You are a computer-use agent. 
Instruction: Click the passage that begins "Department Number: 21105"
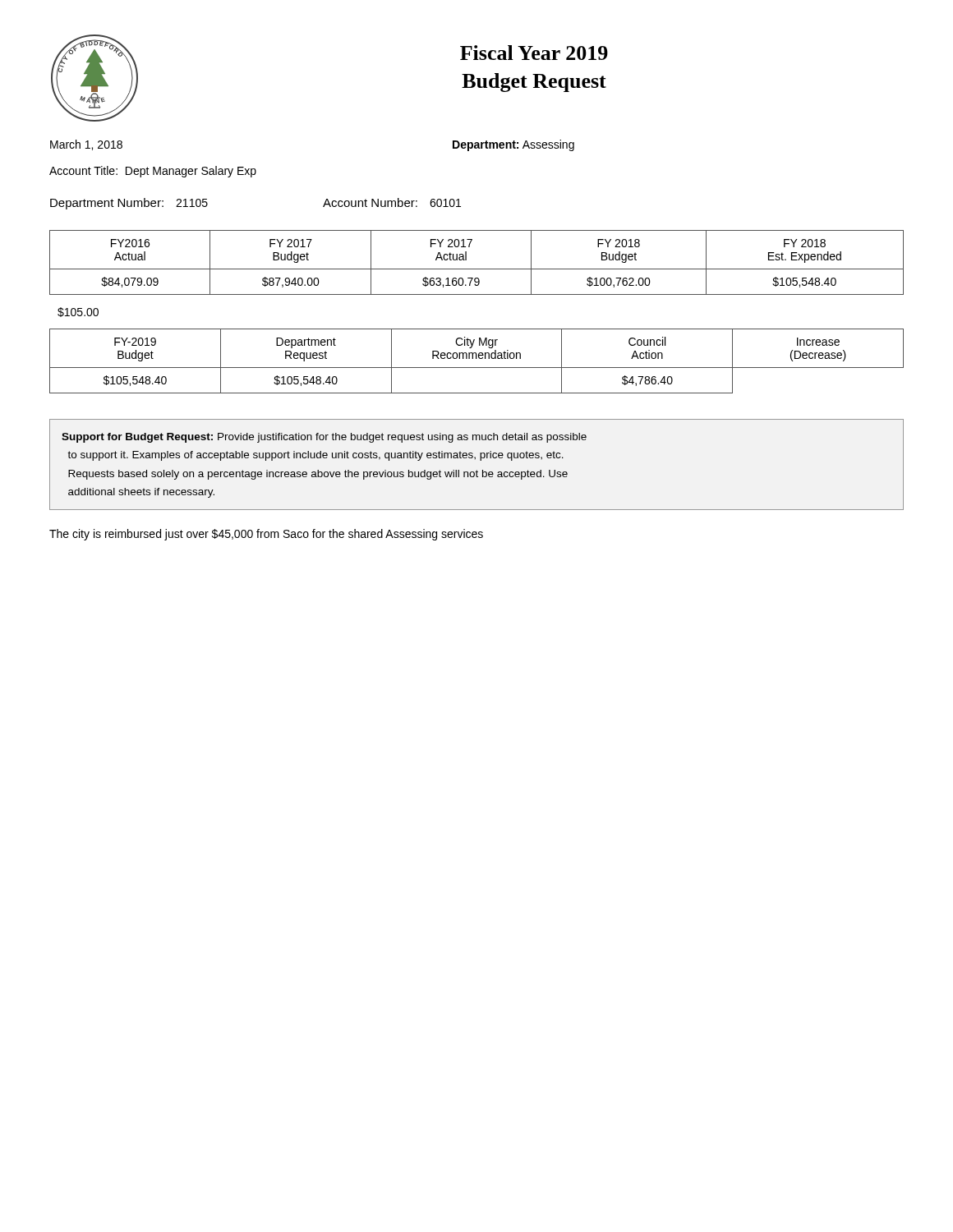pos(106,202)
